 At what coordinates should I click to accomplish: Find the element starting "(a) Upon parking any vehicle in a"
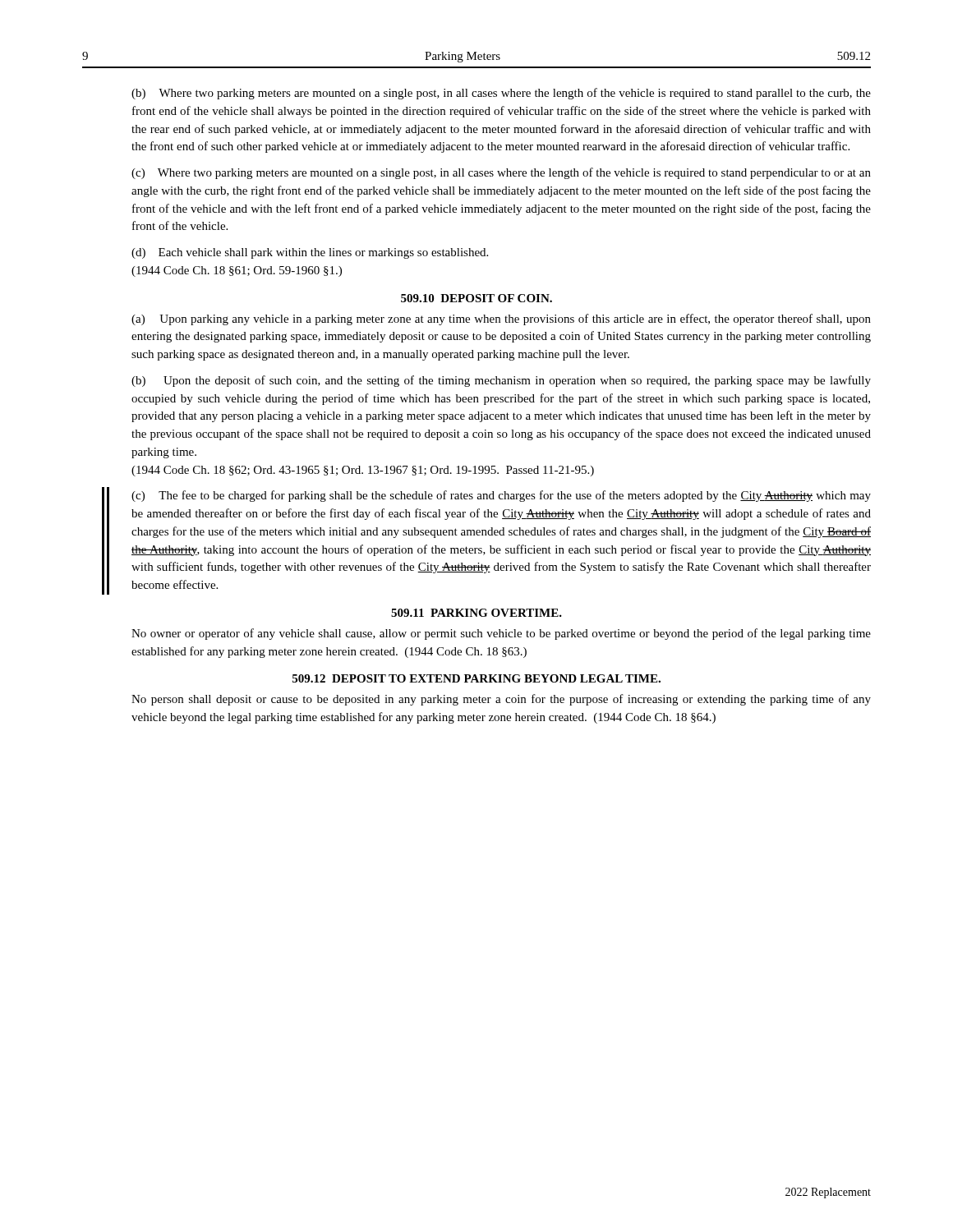coord(501,336)
